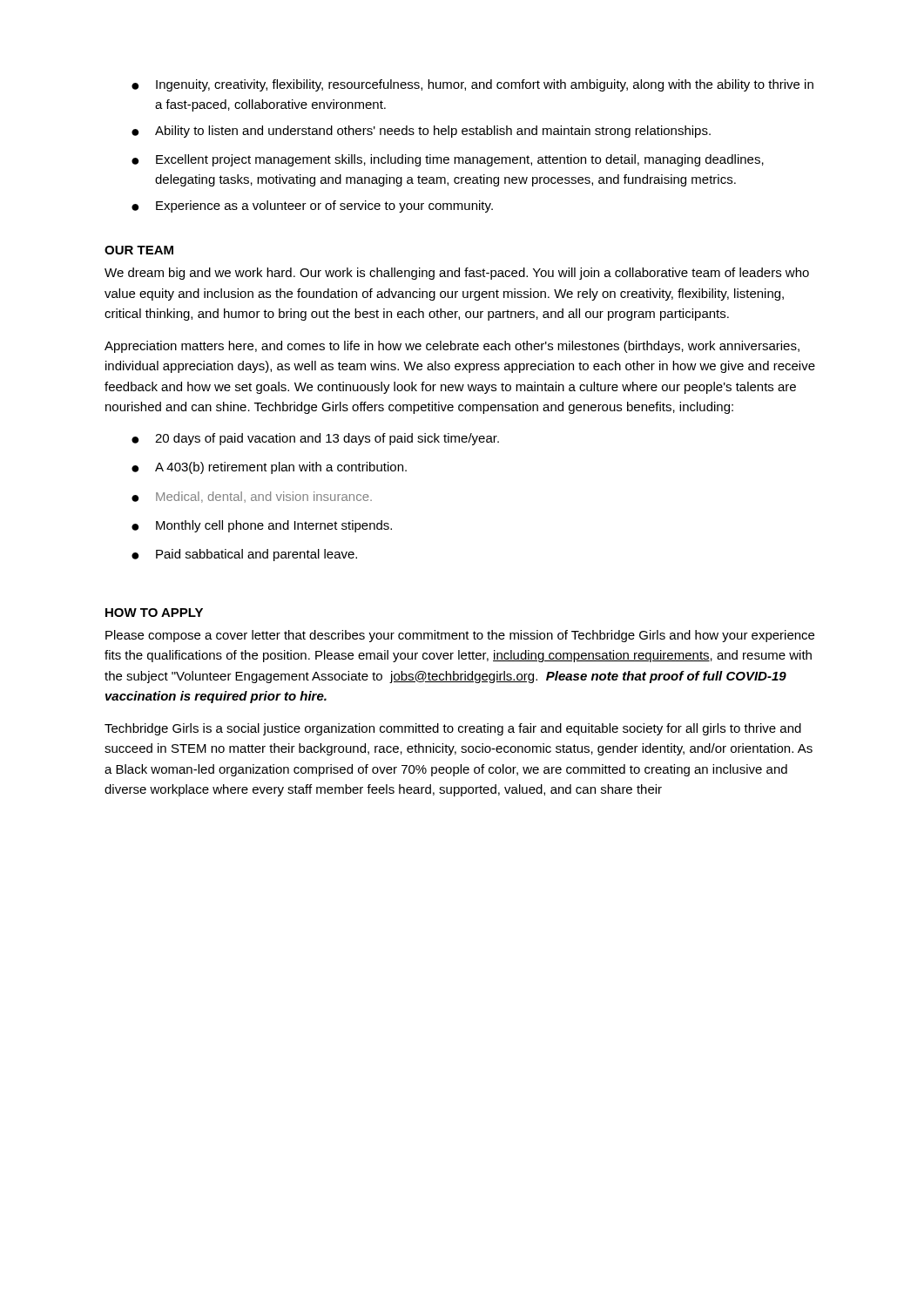
Task: Point to "● Medical, dental, and vision insurance."
Action: coord(252,497)
